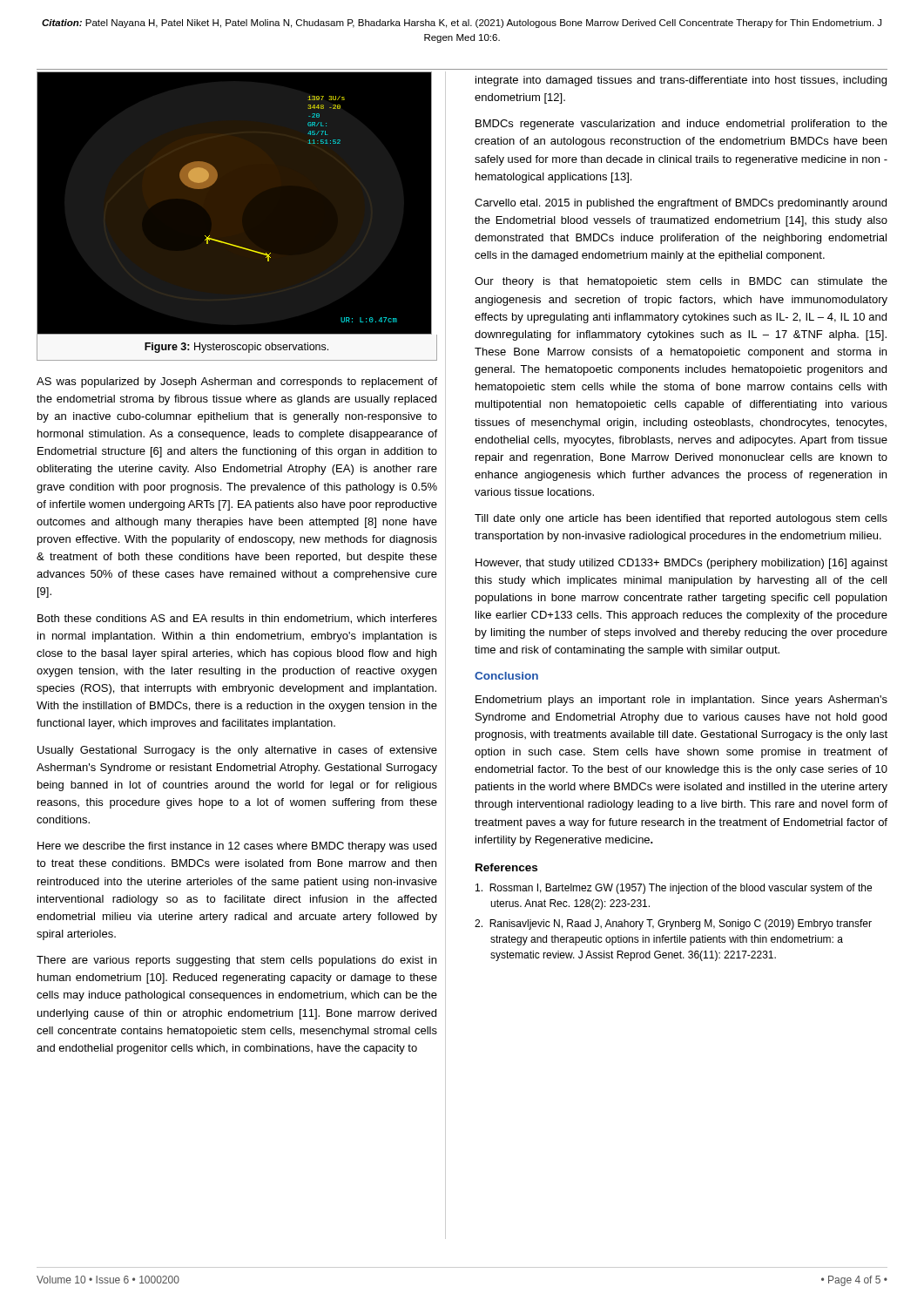
Task: Find the block starting "BMDCs regenerate vascularization and induce"
Action: coord(681,150)
